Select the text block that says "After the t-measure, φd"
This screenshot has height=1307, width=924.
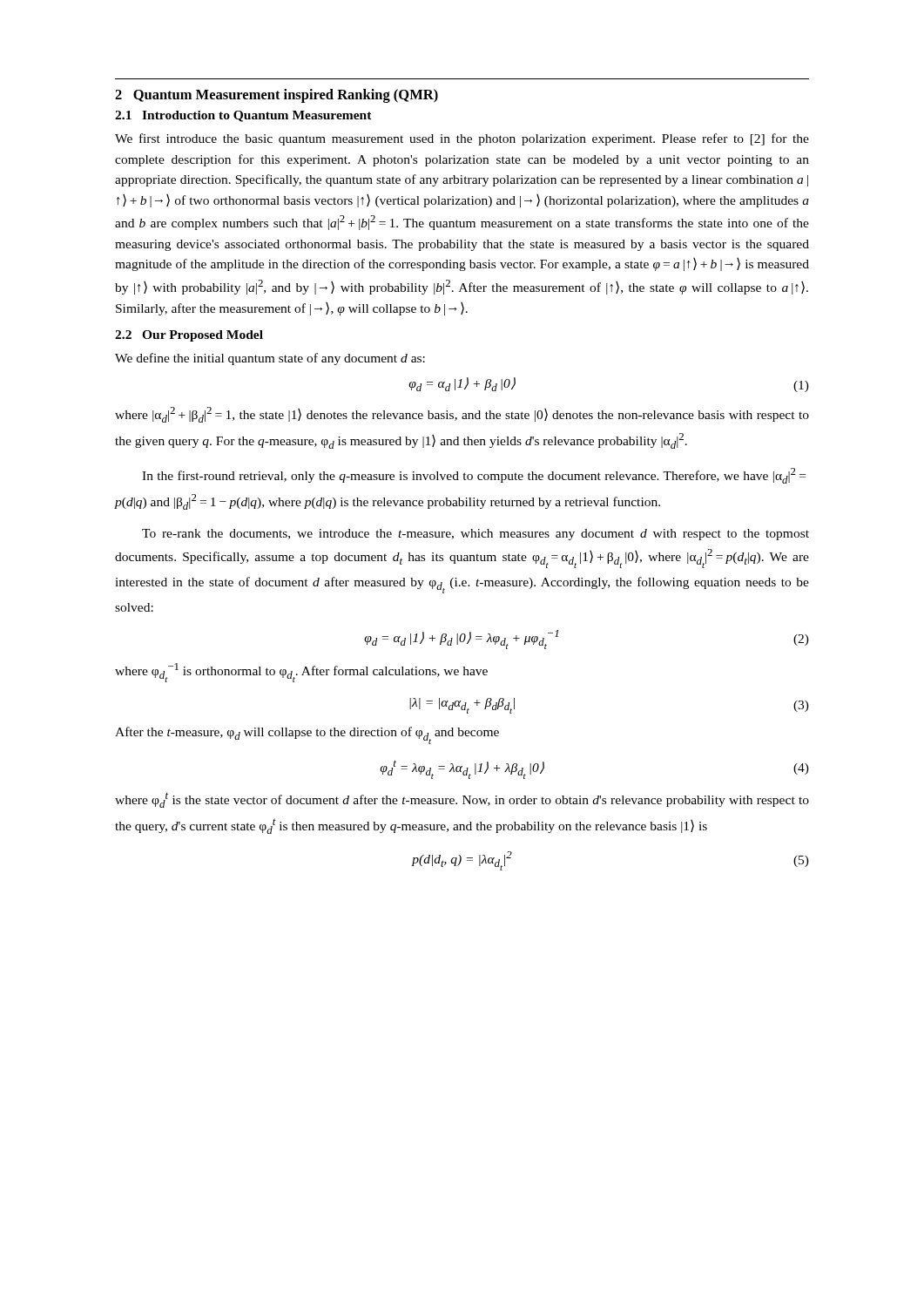[462, 734]
